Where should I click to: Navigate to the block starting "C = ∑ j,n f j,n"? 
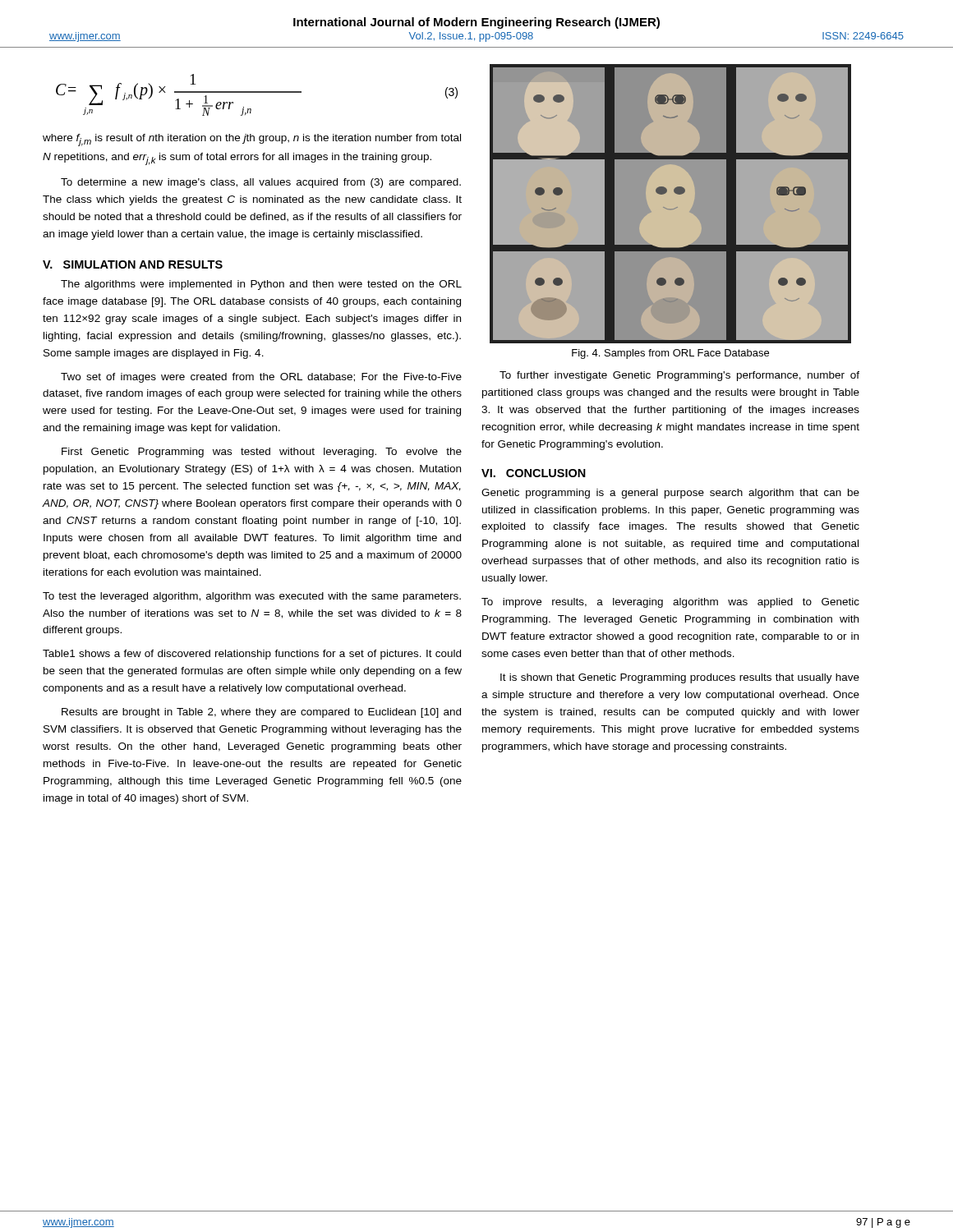tap(252, 92)
